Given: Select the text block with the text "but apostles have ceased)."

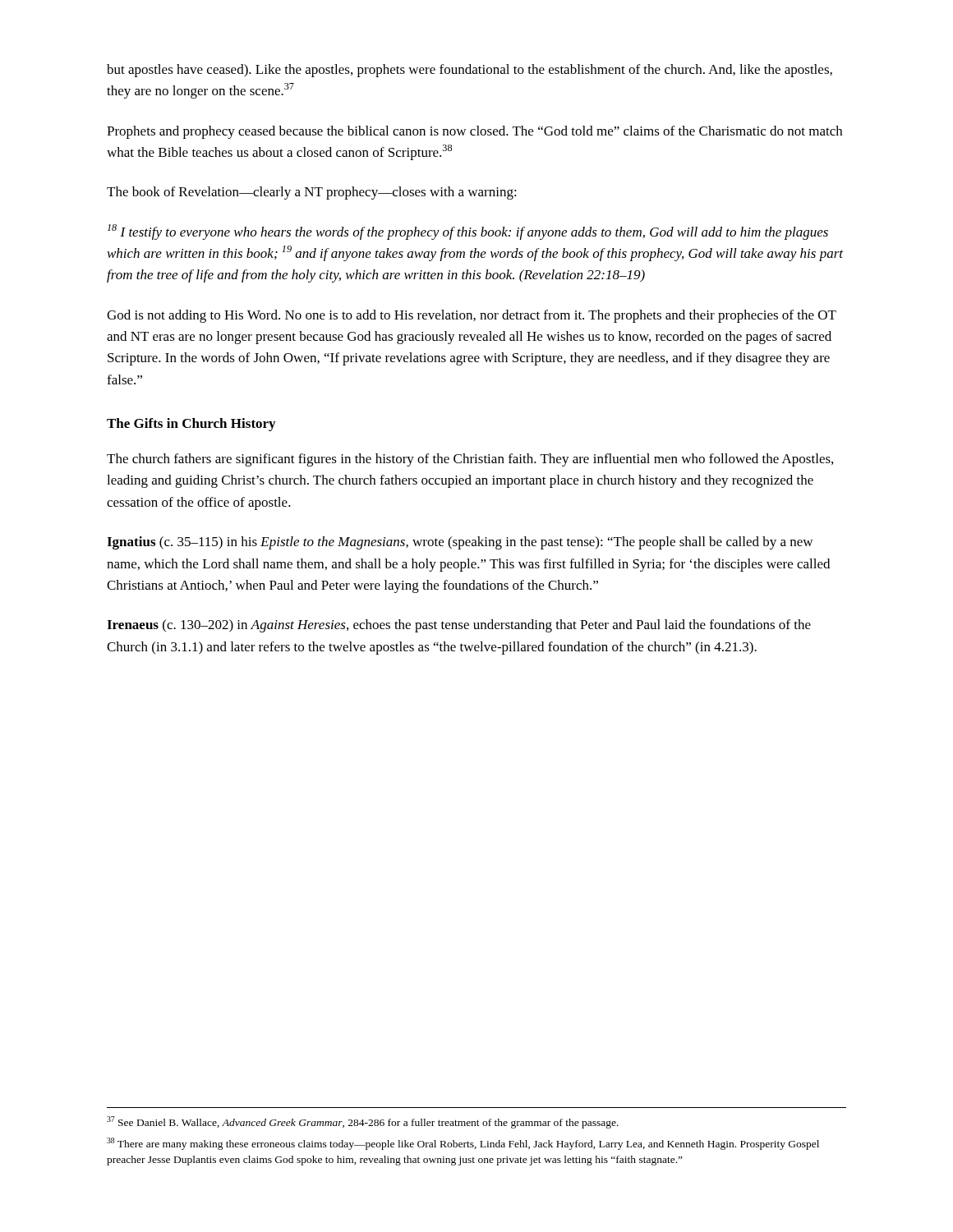Looking at the screenshot, I should (470, 80).
